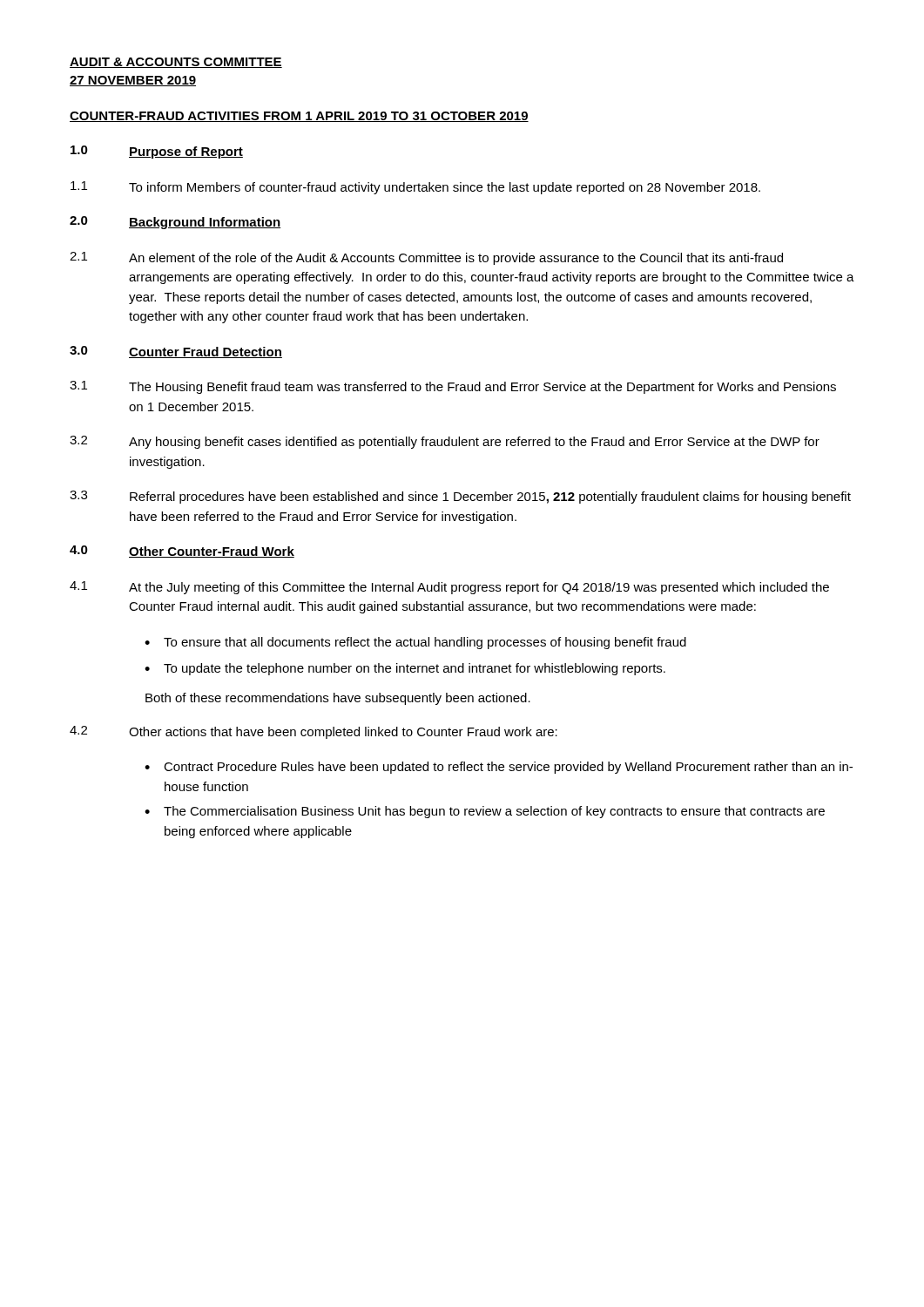924x1307 pixels.
Task: Navigate to the passage starting "1 An element of the role of"
Action: point(462,287)
